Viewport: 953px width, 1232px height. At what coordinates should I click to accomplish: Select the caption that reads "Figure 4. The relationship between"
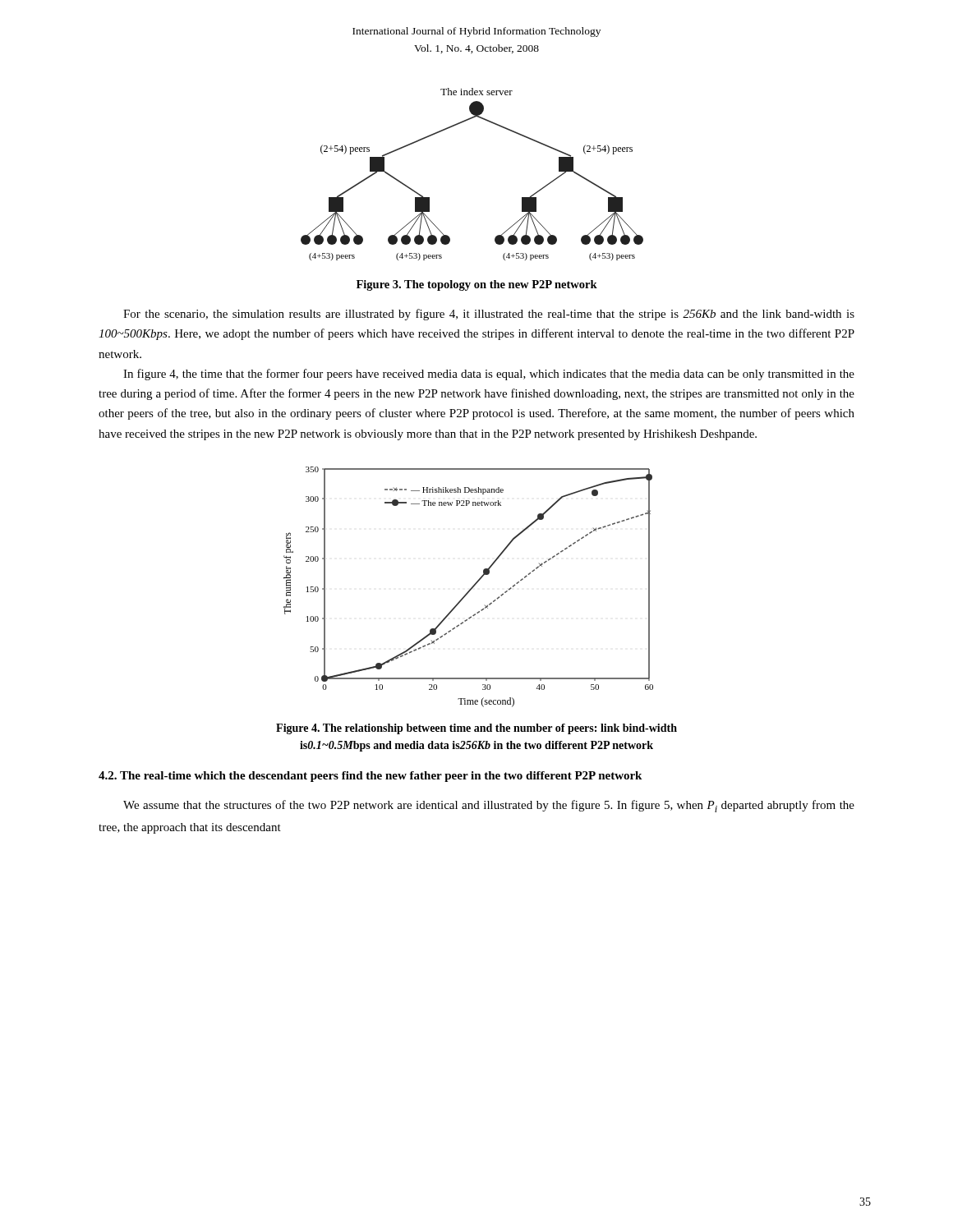pos(476,737)
